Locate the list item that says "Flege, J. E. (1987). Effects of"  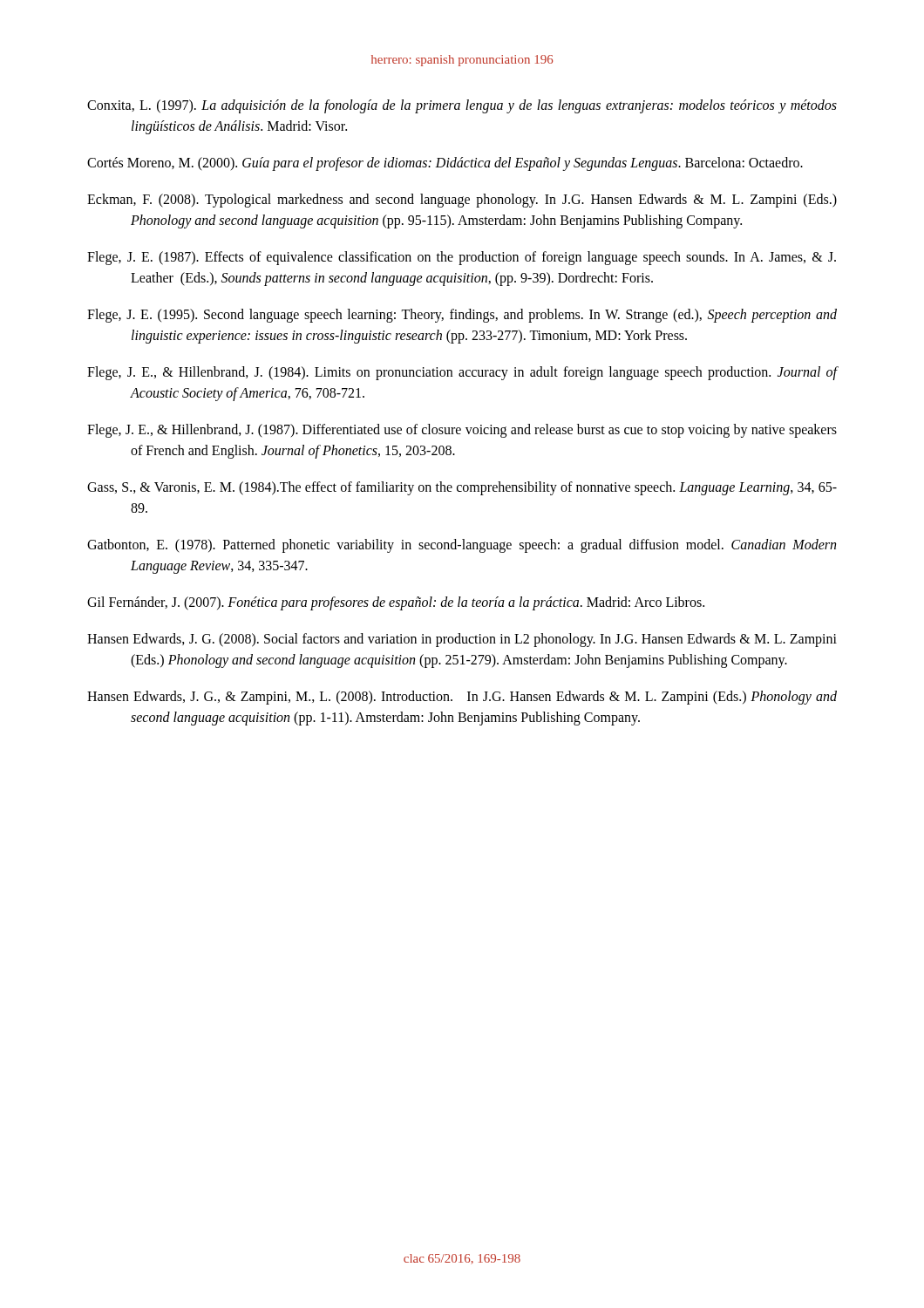[x=462, y=268]
